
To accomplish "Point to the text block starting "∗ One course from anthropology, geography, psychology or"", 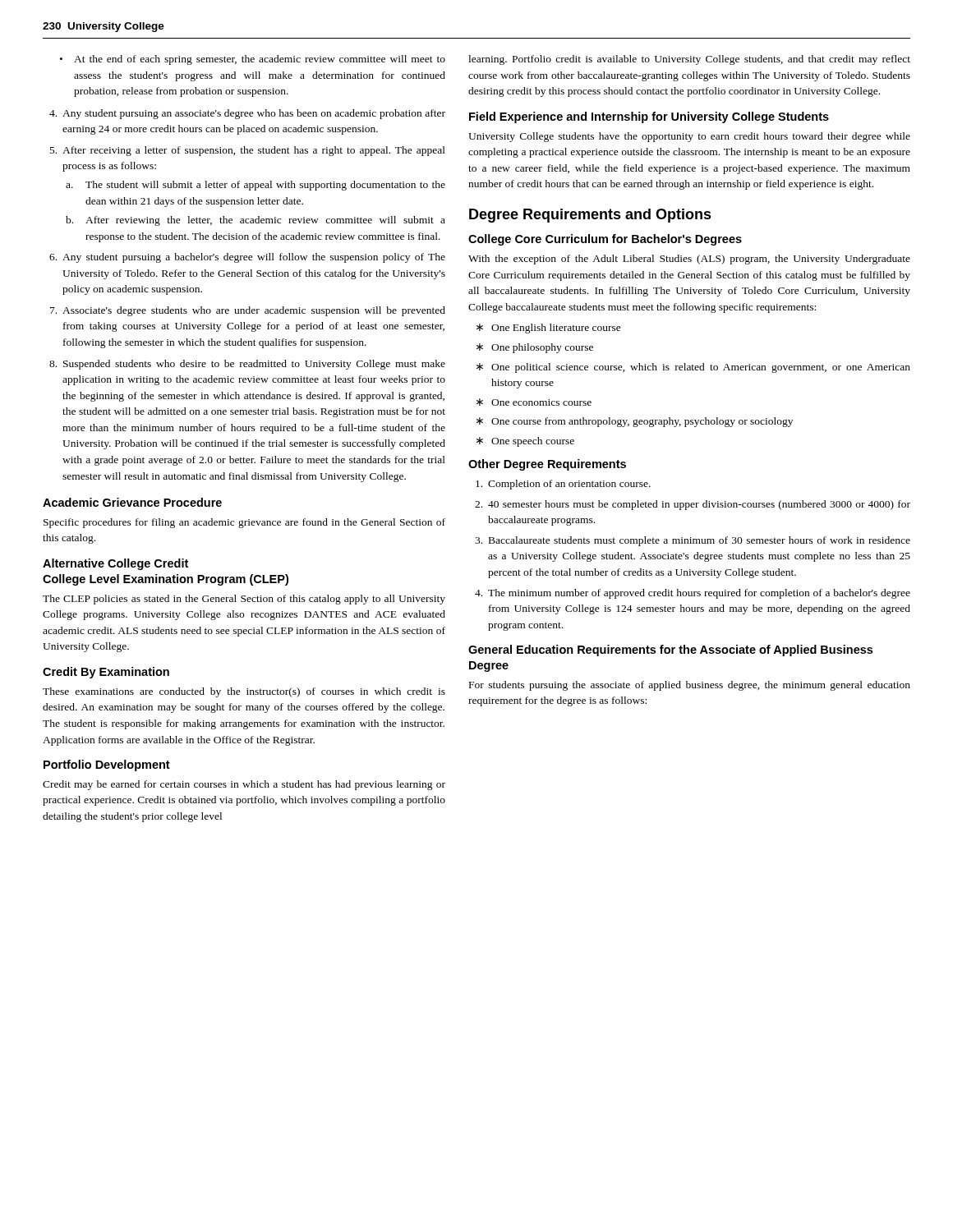I will click(x=693, y=421).
